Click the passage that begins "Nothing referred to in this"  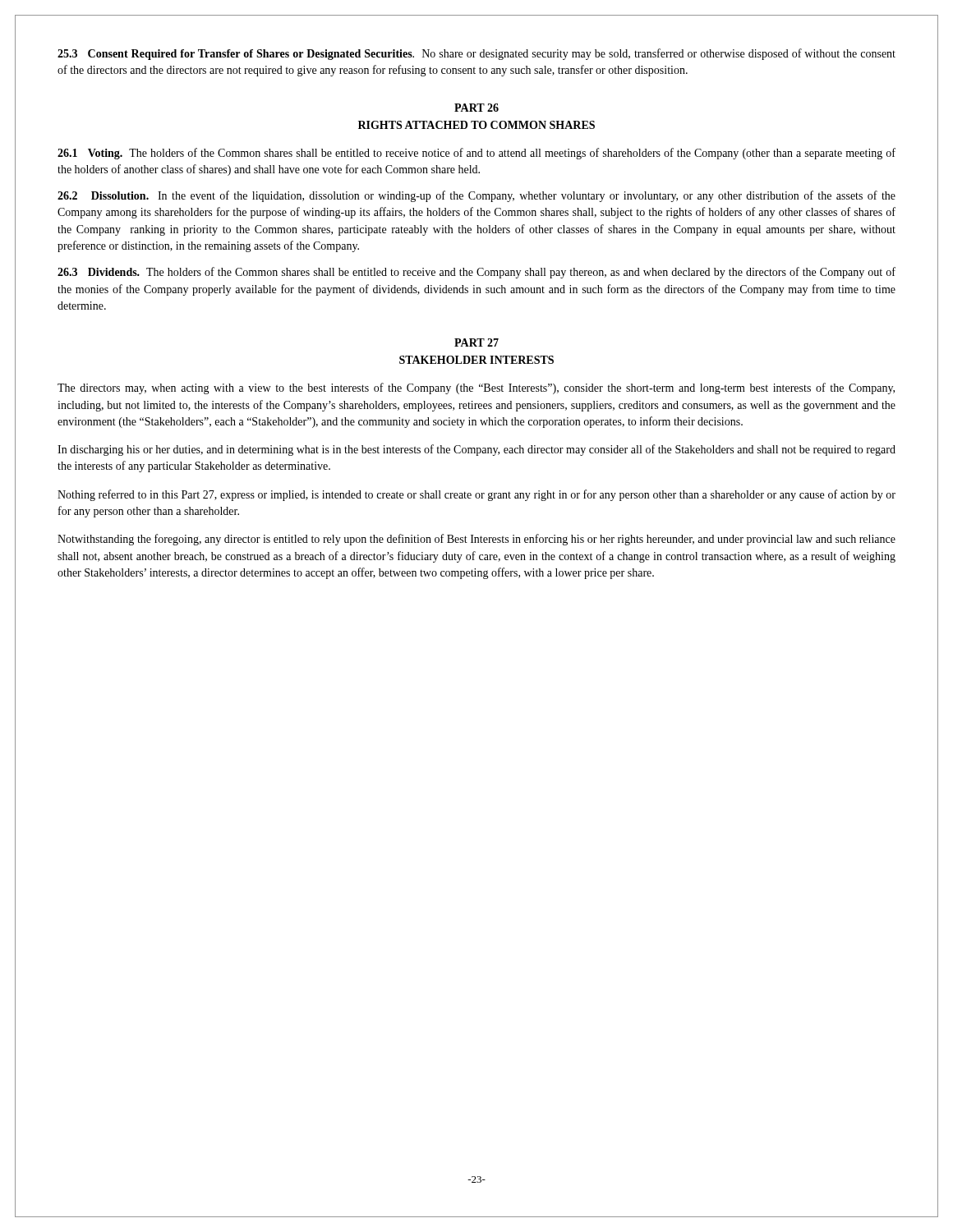476,503
